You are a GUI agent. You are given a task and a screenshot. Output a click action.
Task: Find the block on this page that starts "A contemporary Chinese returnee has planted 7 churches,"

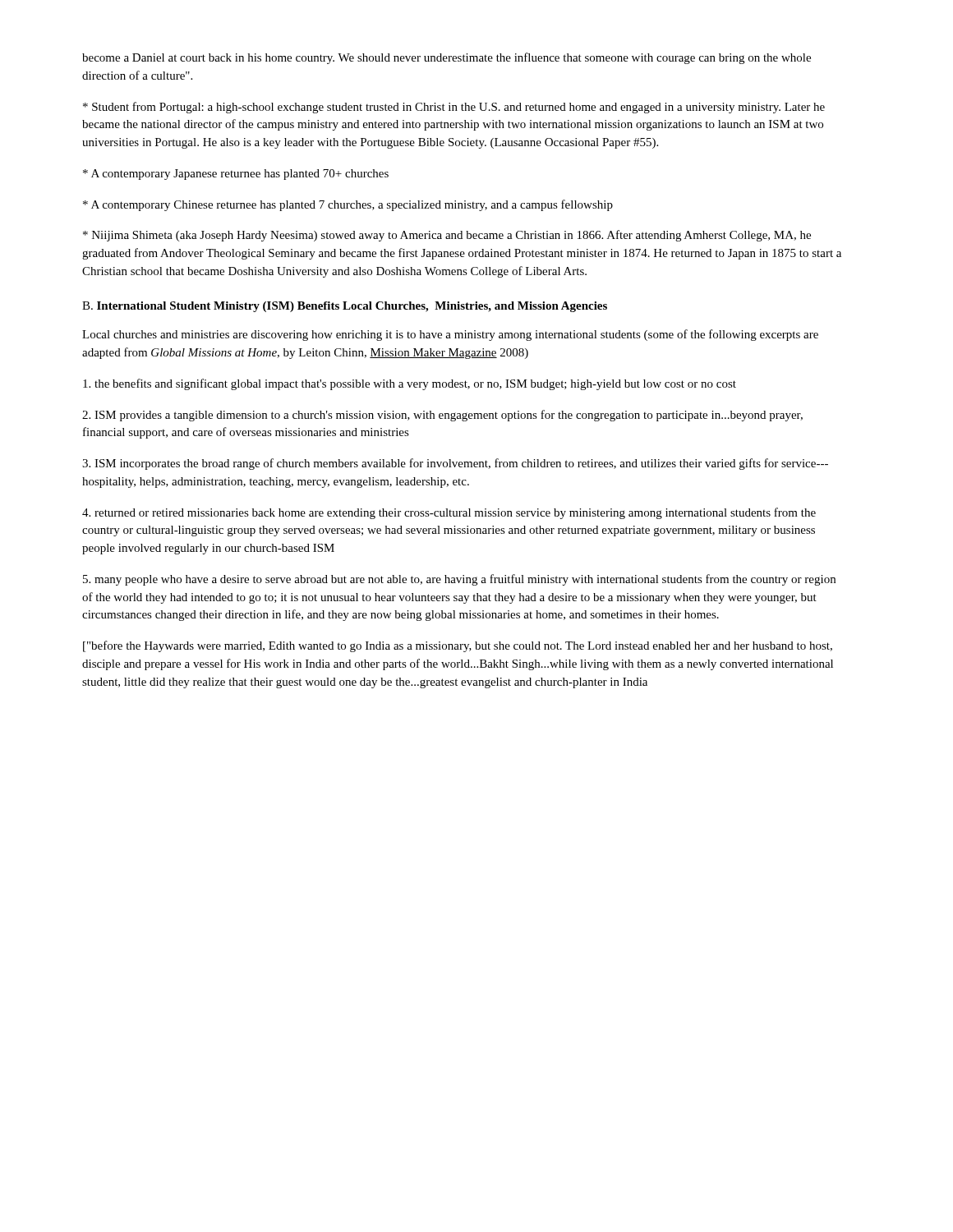pos(347,204)
